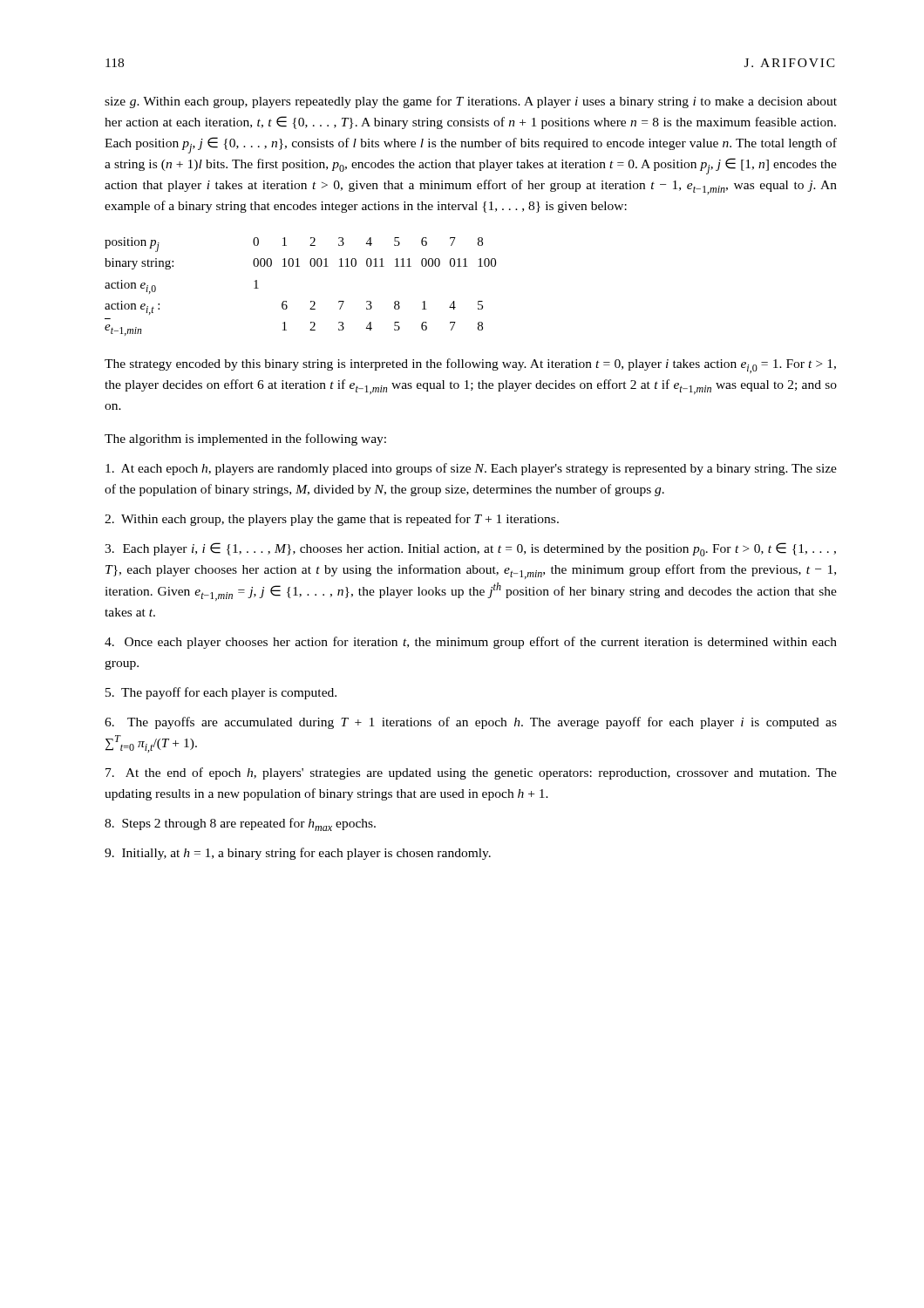Select the text block with the text "The strategy encoded by"
The width and height of the screenshot is (924, 1308).
(x=471, y=385)
